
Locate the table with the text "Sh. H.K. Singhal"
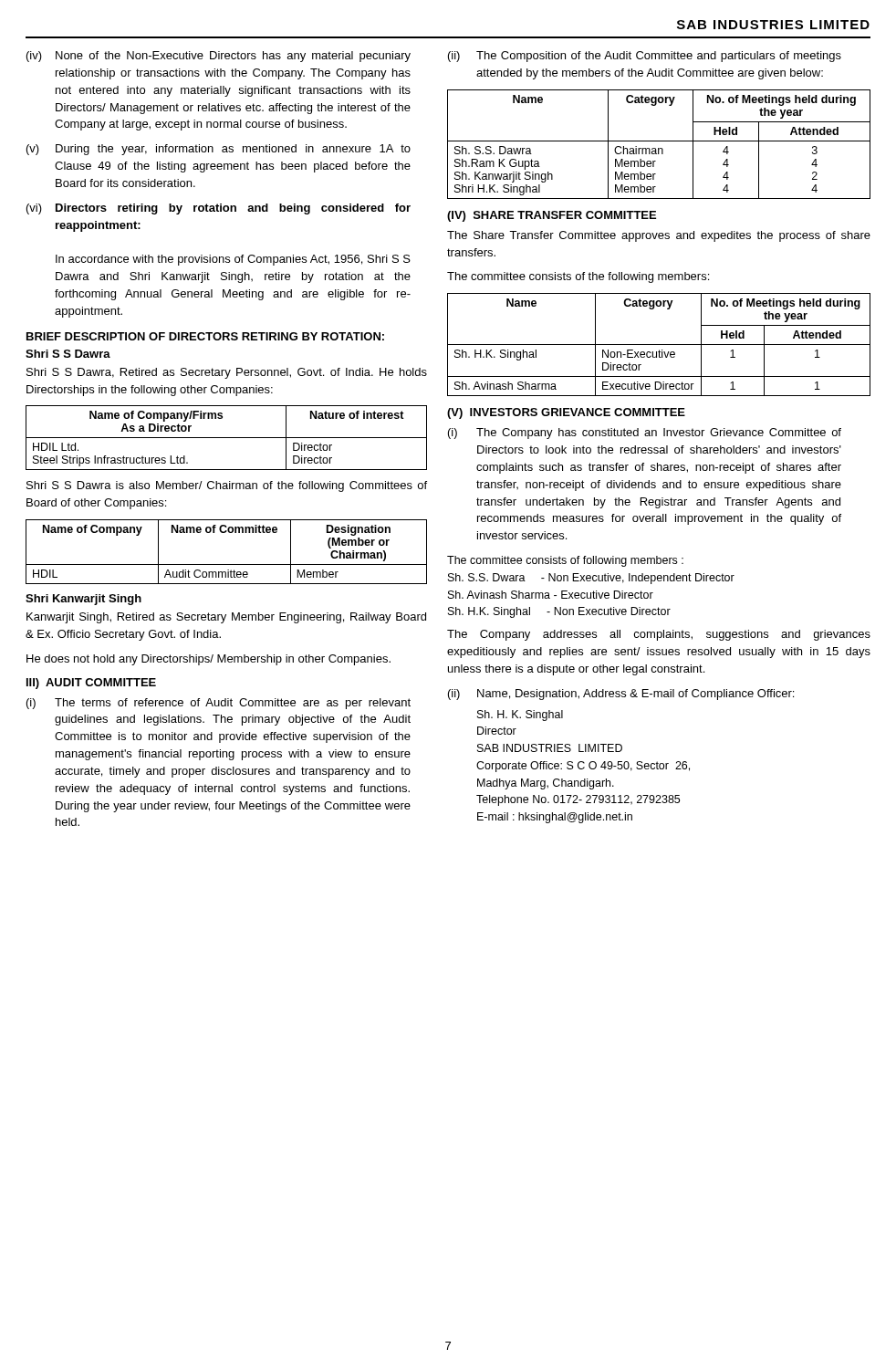[659, 345]
